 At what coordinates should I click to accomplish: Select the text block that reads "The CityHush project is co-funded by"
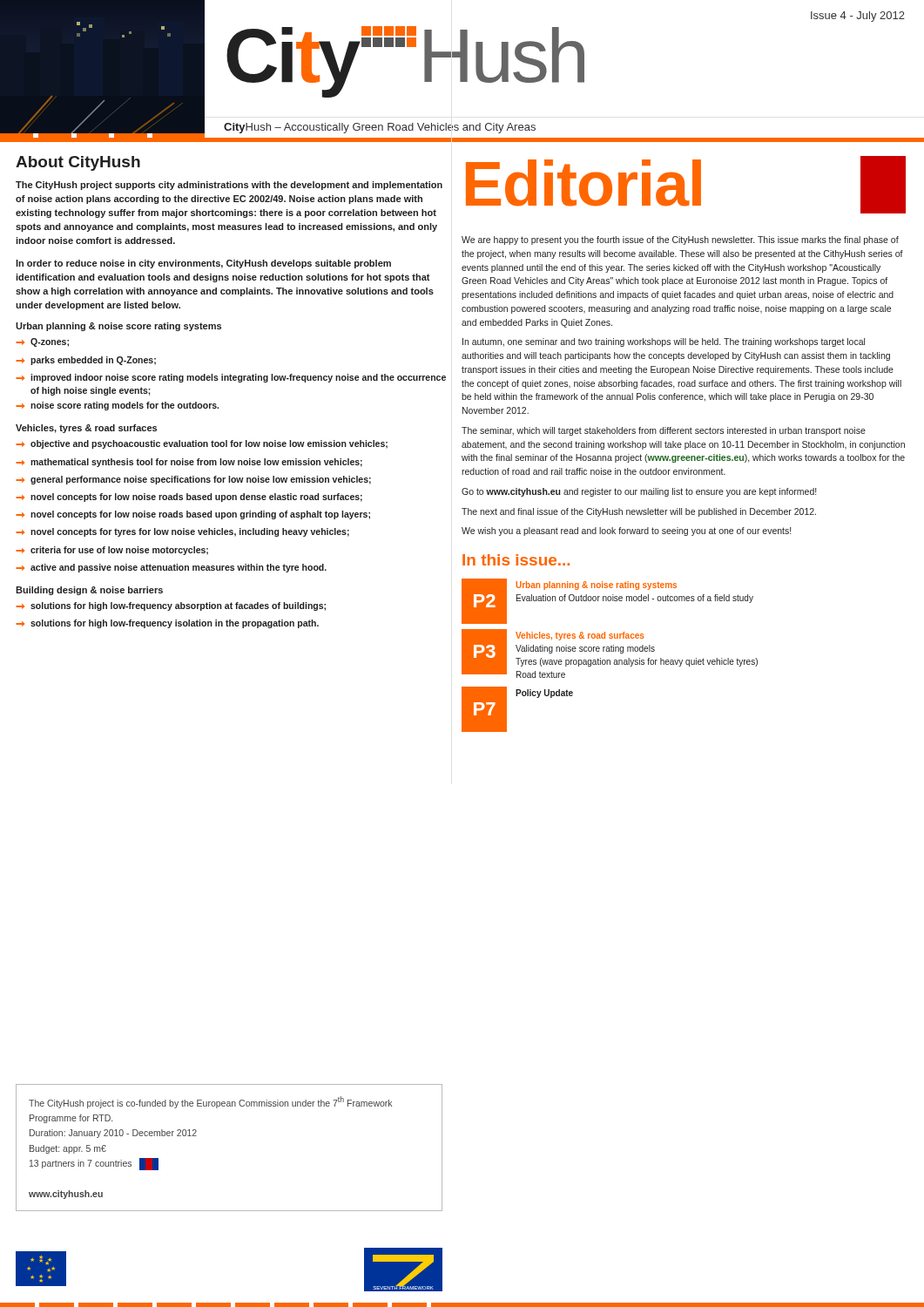point(210,1102)
